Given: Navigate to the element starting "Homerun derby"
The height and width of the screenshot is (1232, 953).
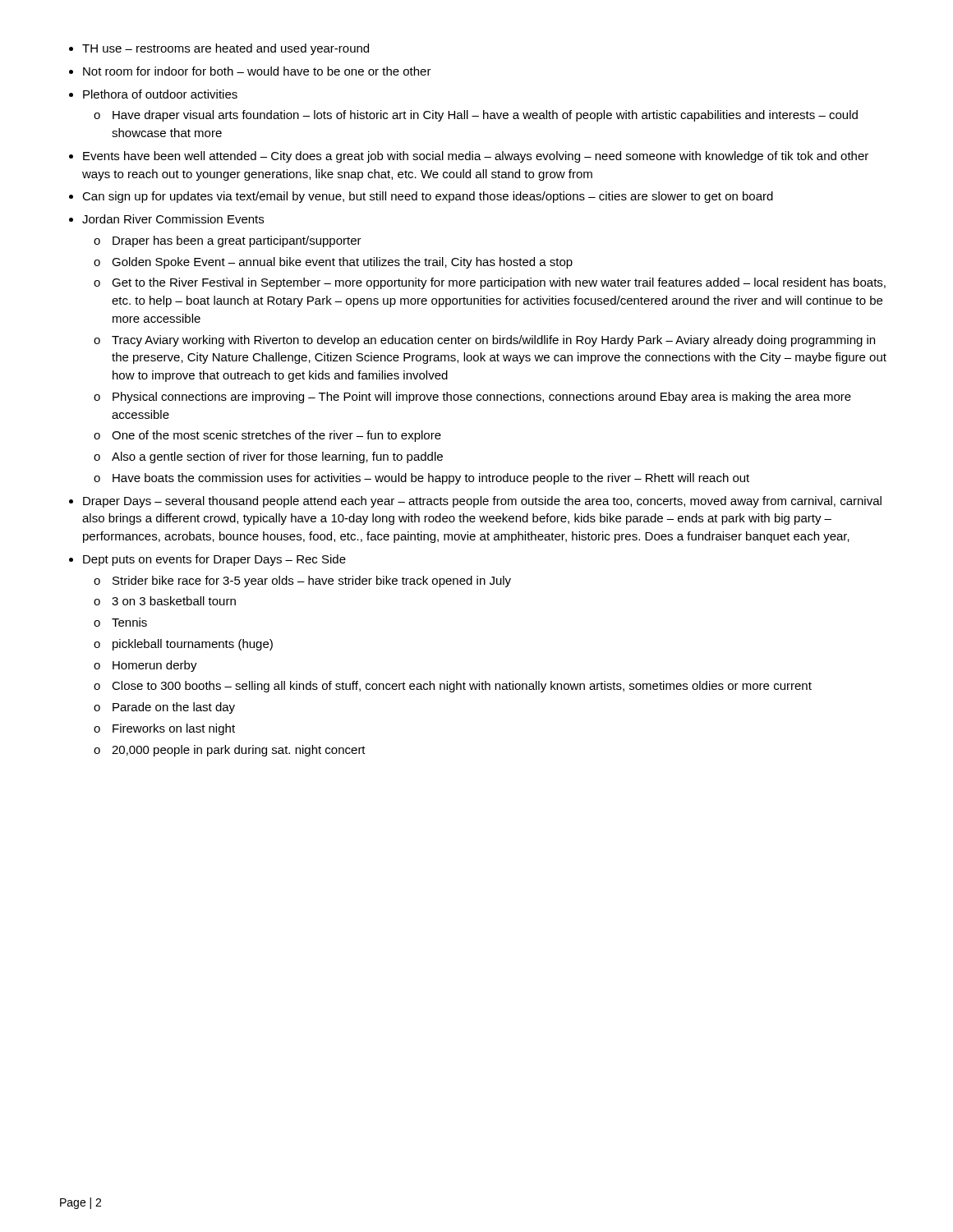Looking at the screenshot, I should coord(154,664).
